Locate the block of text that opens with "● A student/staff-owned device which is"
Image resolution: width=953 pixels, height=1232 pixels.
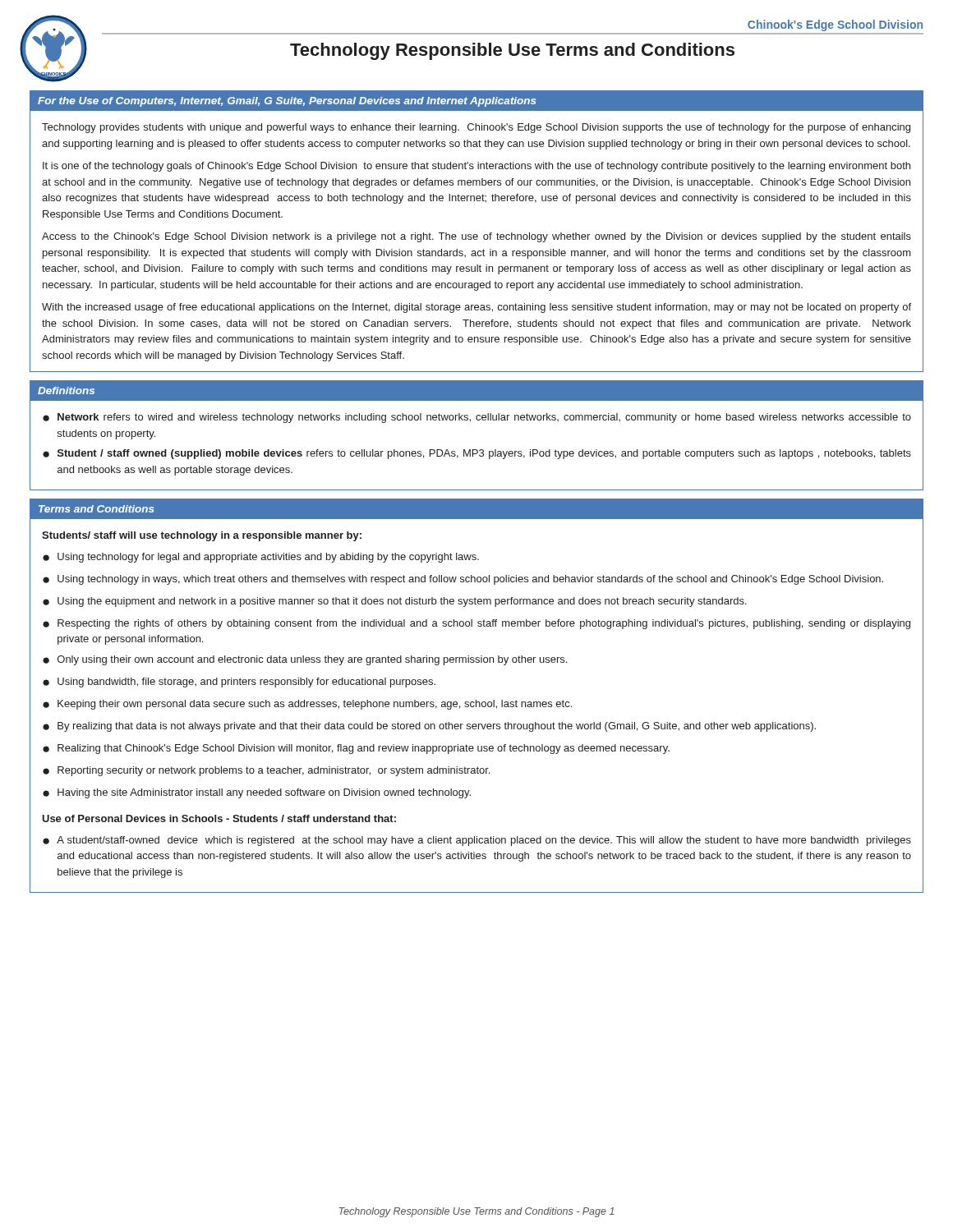tap(476, 856)
